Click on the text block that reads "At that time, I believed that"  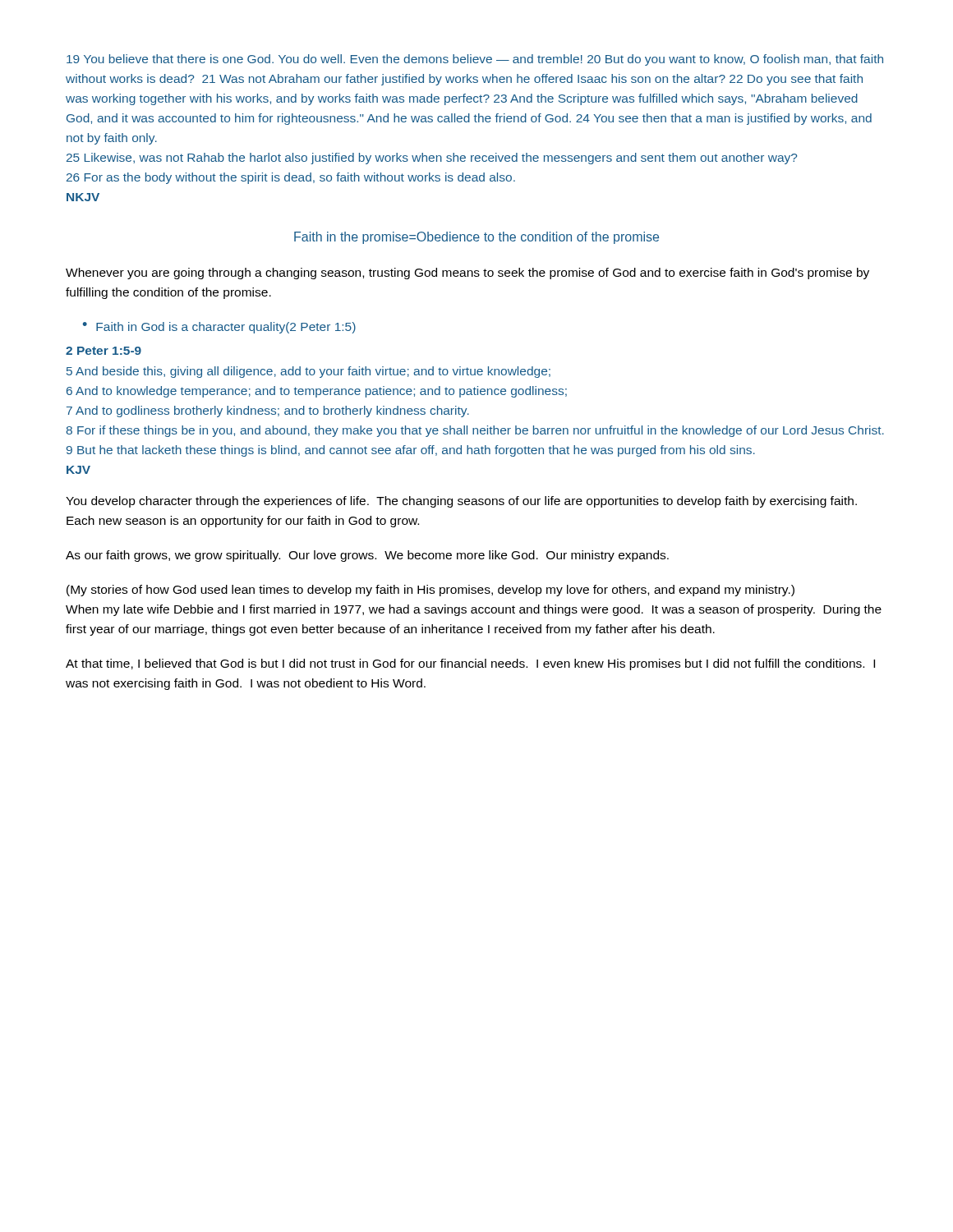tap(476, 674)
